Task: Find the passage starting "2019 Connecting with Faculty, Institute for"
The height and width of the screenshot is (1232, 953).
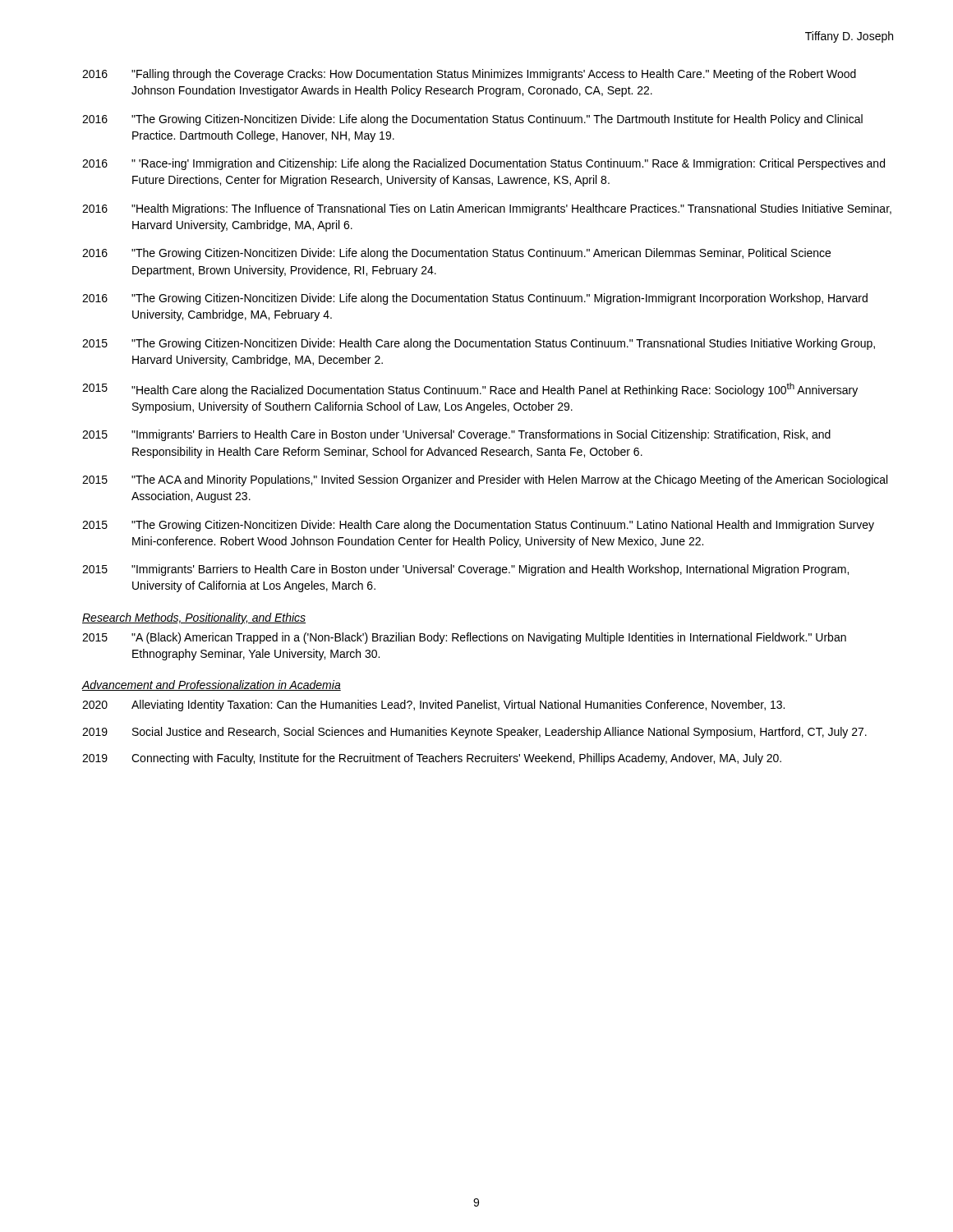Action: 488,758
